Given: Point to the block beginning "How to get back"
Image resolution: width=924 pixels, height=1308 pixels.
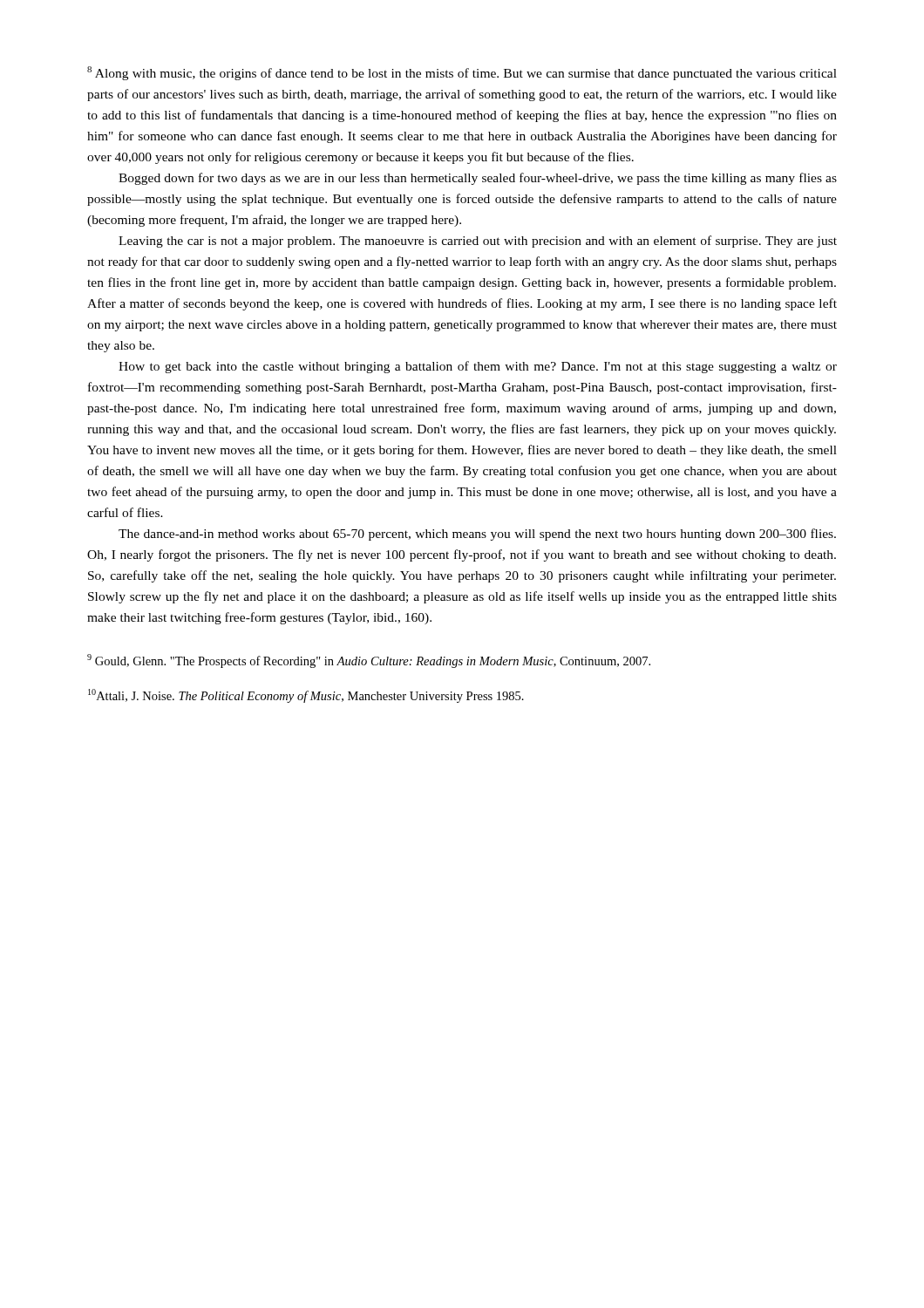Looking at the screenshot, I should tap(462, 440).
